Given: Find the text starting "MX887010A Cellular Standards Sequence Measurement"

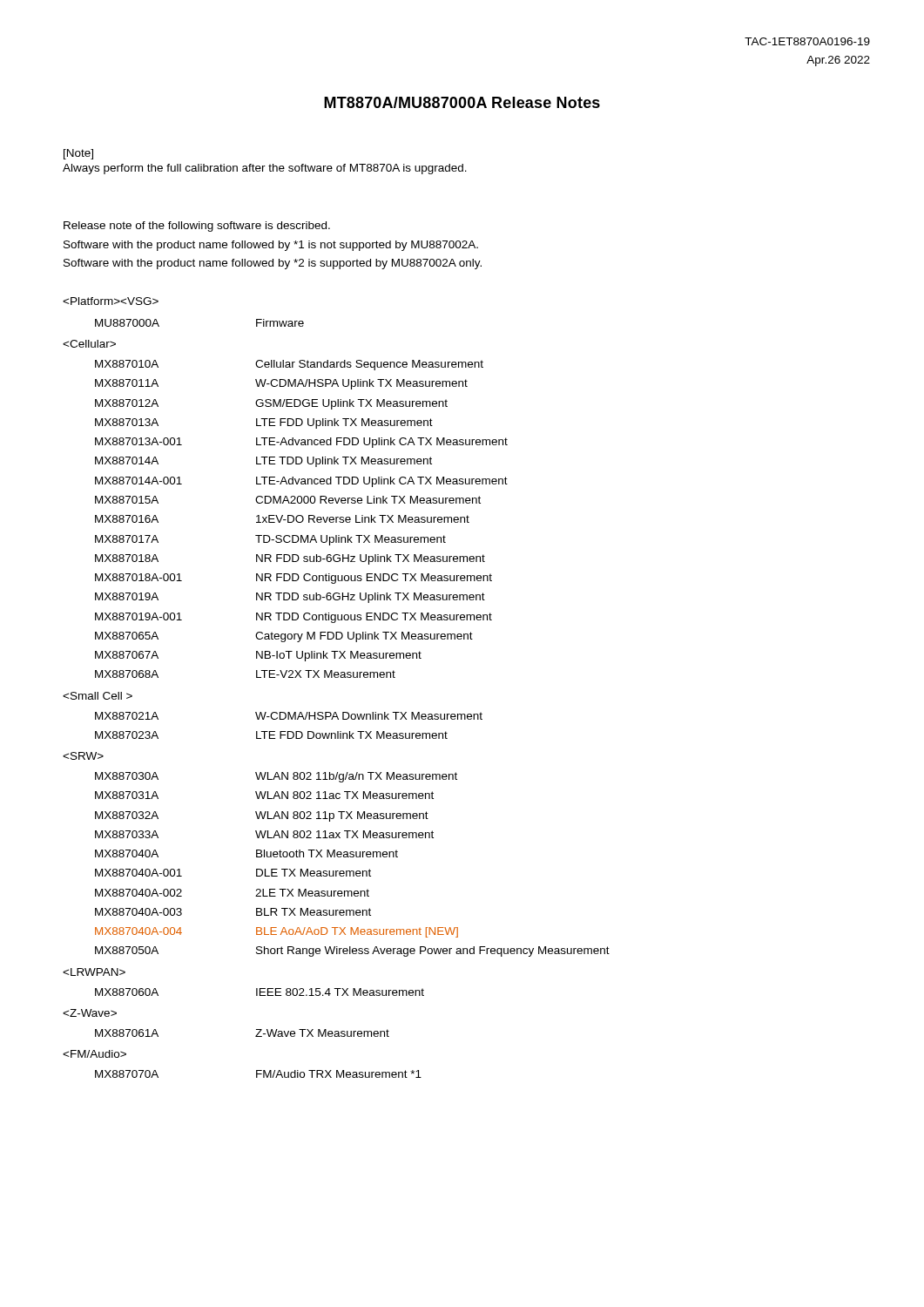Looking at the screenshot, I should [x=273, y=364].
